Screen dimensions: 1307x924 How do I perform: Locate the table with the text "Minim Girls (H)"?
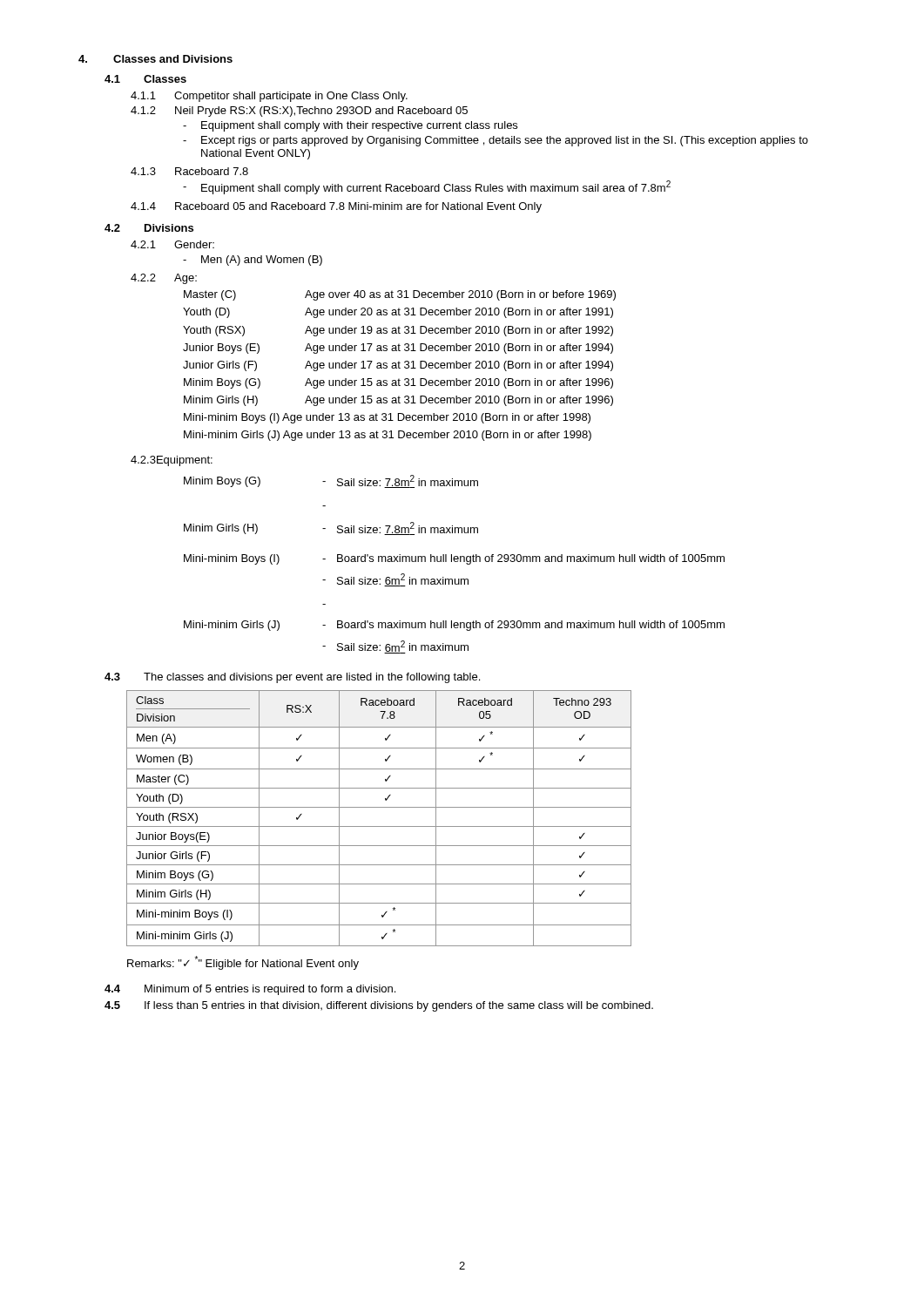click(486, 818)
